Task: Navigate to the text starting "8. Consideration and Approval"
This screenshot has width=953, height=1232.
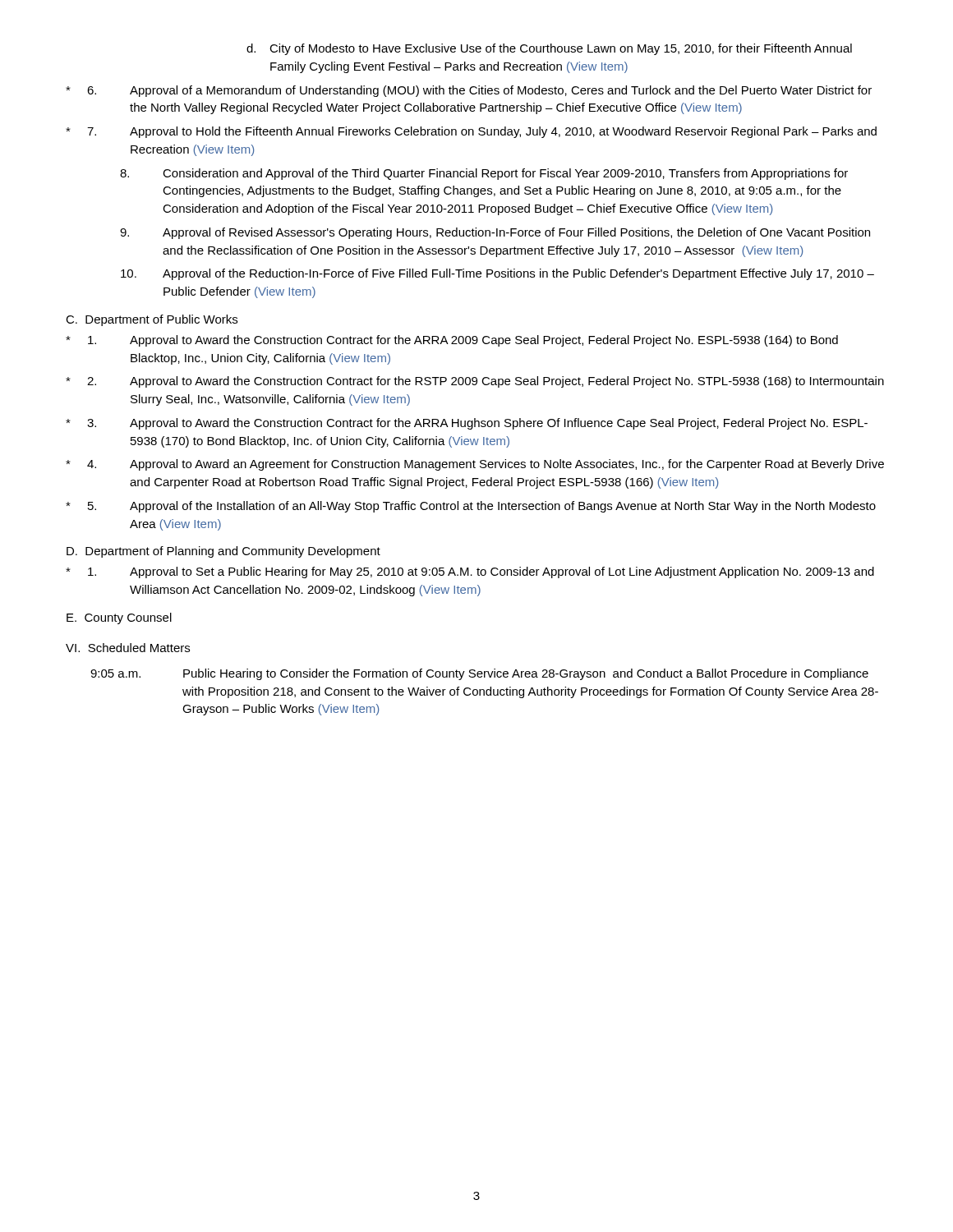Action: tap(504, 191)
